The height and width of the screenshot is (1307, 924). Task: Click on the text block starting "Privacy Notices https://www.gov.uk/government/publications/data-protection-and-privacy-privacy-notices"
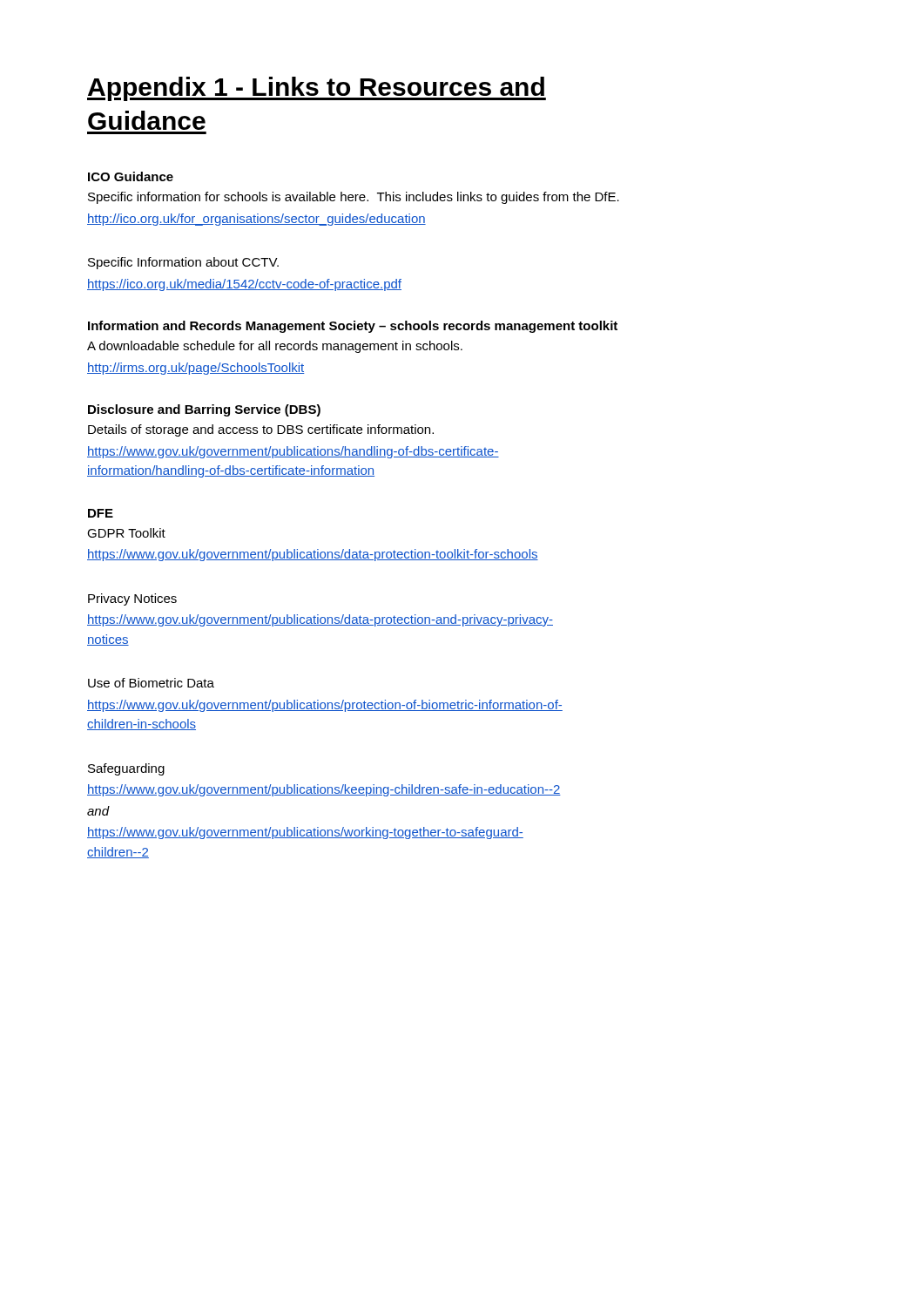pyautogui.click(x=462, y=619)
